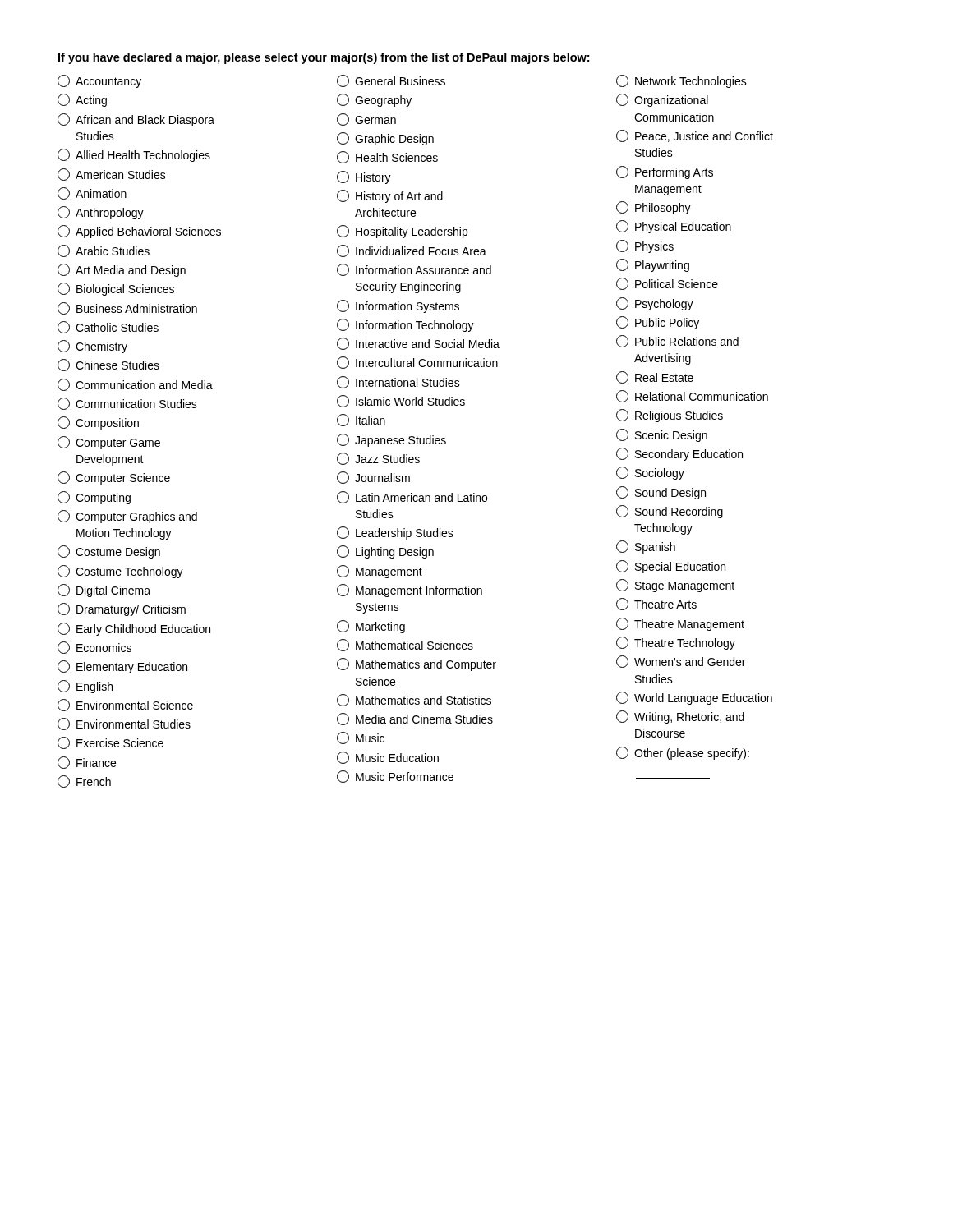The image size is (953, 1232).
Task: Select the block starting "Public Policy"
Action: pos(658,323)
